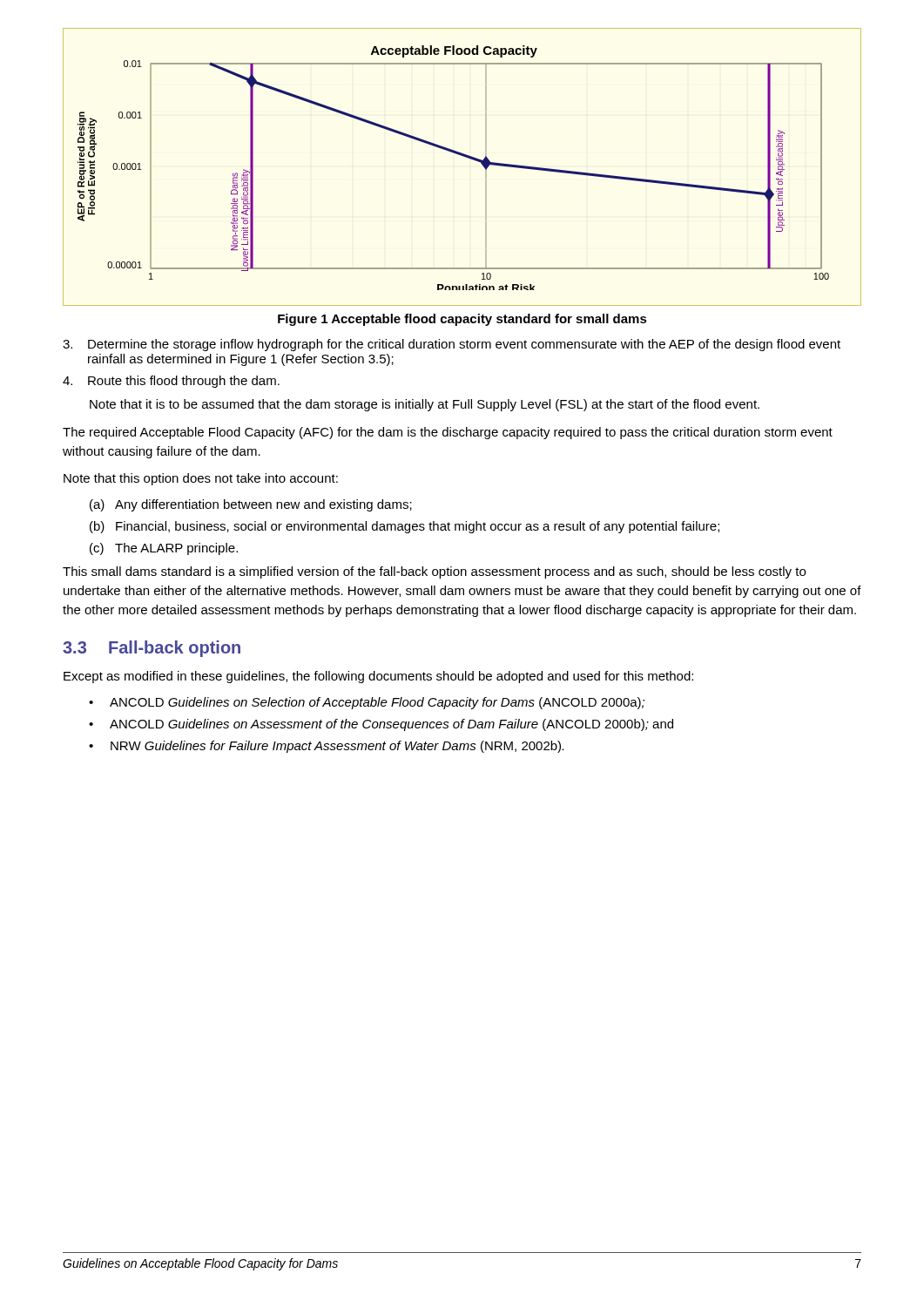Where is the passage that starts "Except as modified in"?

(x=379, y=676)
